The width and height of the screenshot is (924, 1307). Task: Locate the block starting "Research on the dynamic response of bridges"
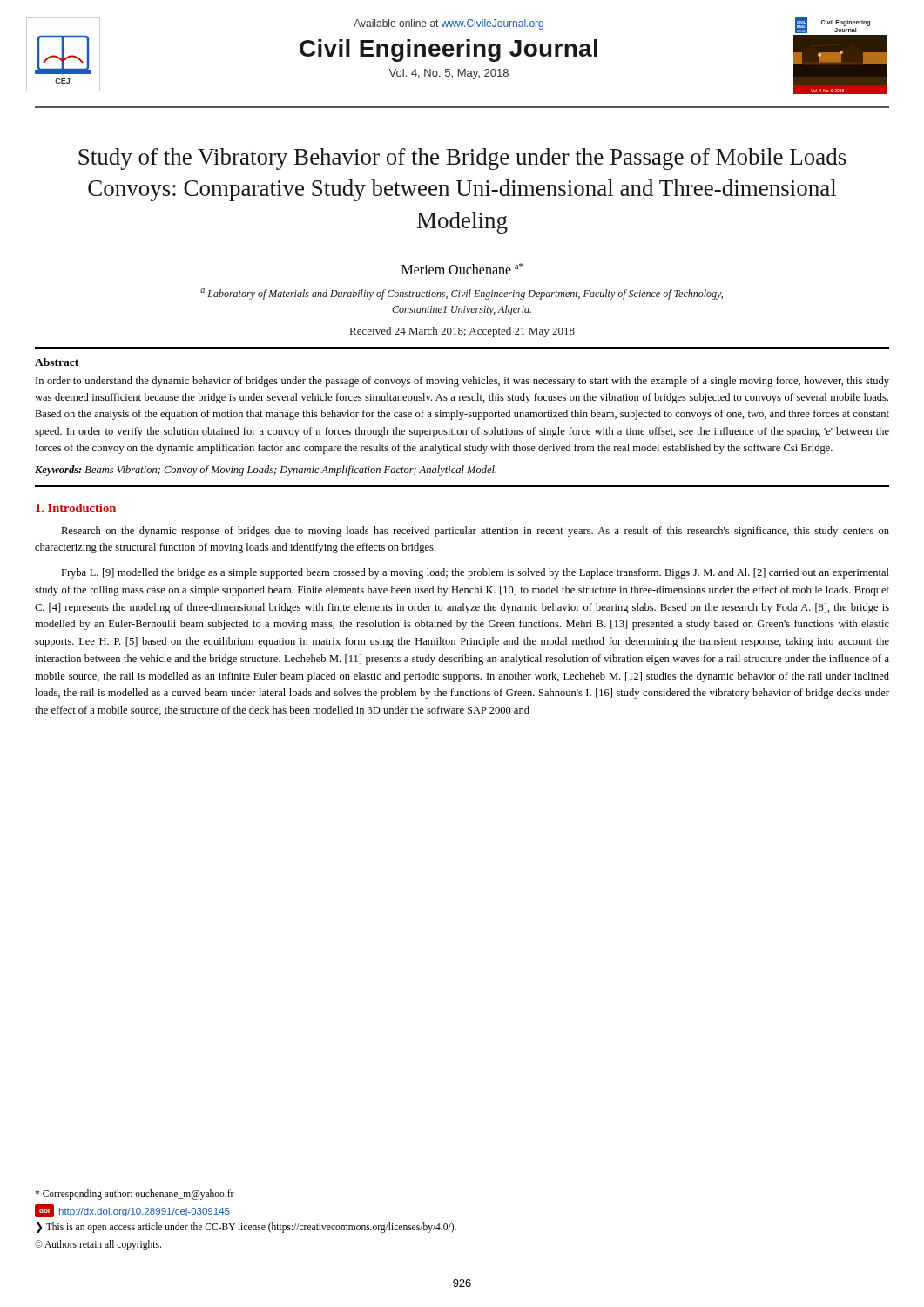(x=462, y=539)
